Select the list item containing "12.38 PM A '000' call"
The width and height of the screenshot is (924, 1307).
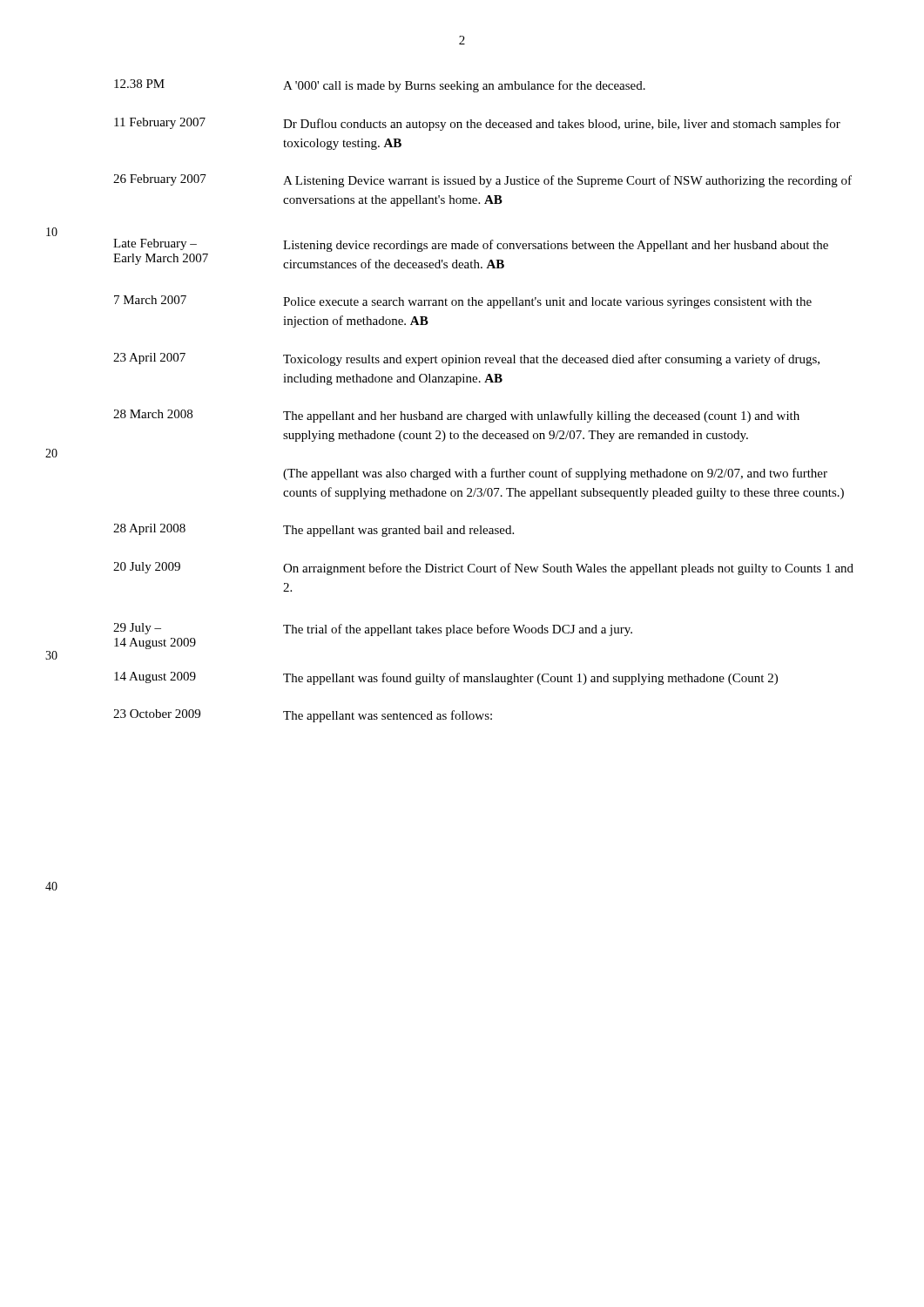coord(484,86)
